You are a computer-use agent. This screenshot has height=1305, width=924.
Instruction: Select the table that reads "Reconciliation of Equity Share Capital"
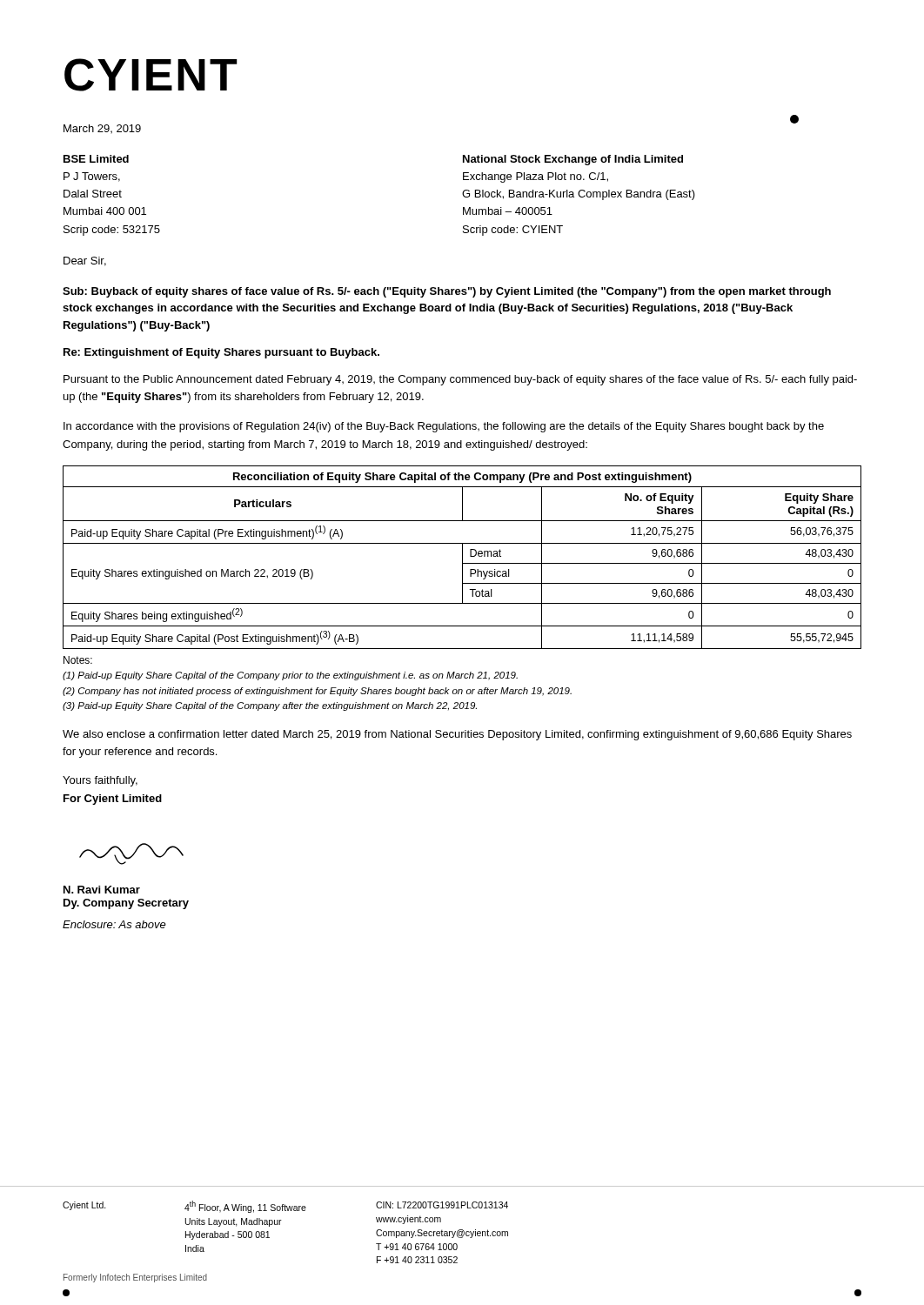(462, 557)
